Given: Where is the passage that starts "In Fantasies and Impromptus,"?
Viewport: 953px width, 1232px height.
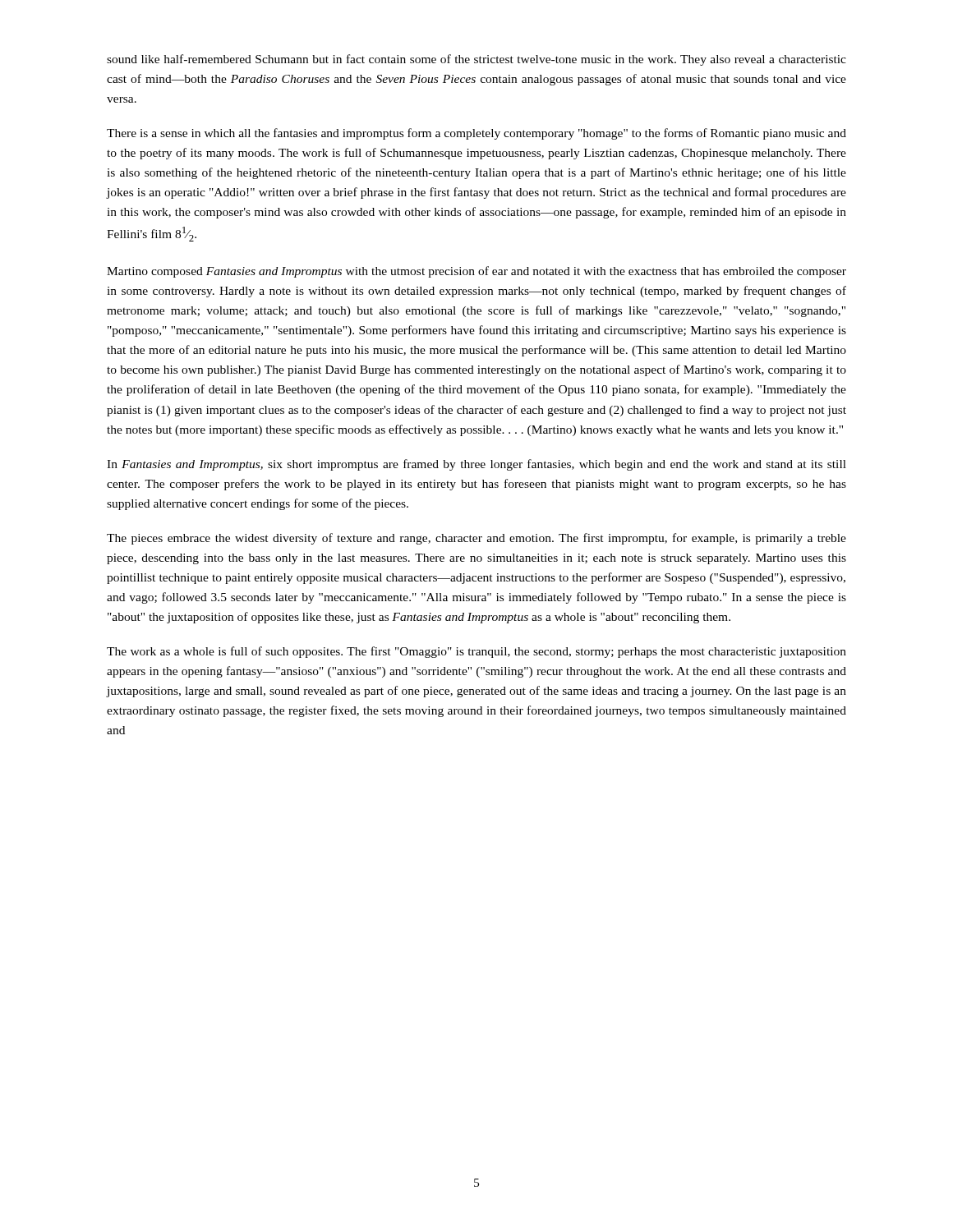Looking at the screenshot, I should coord(476,483).
